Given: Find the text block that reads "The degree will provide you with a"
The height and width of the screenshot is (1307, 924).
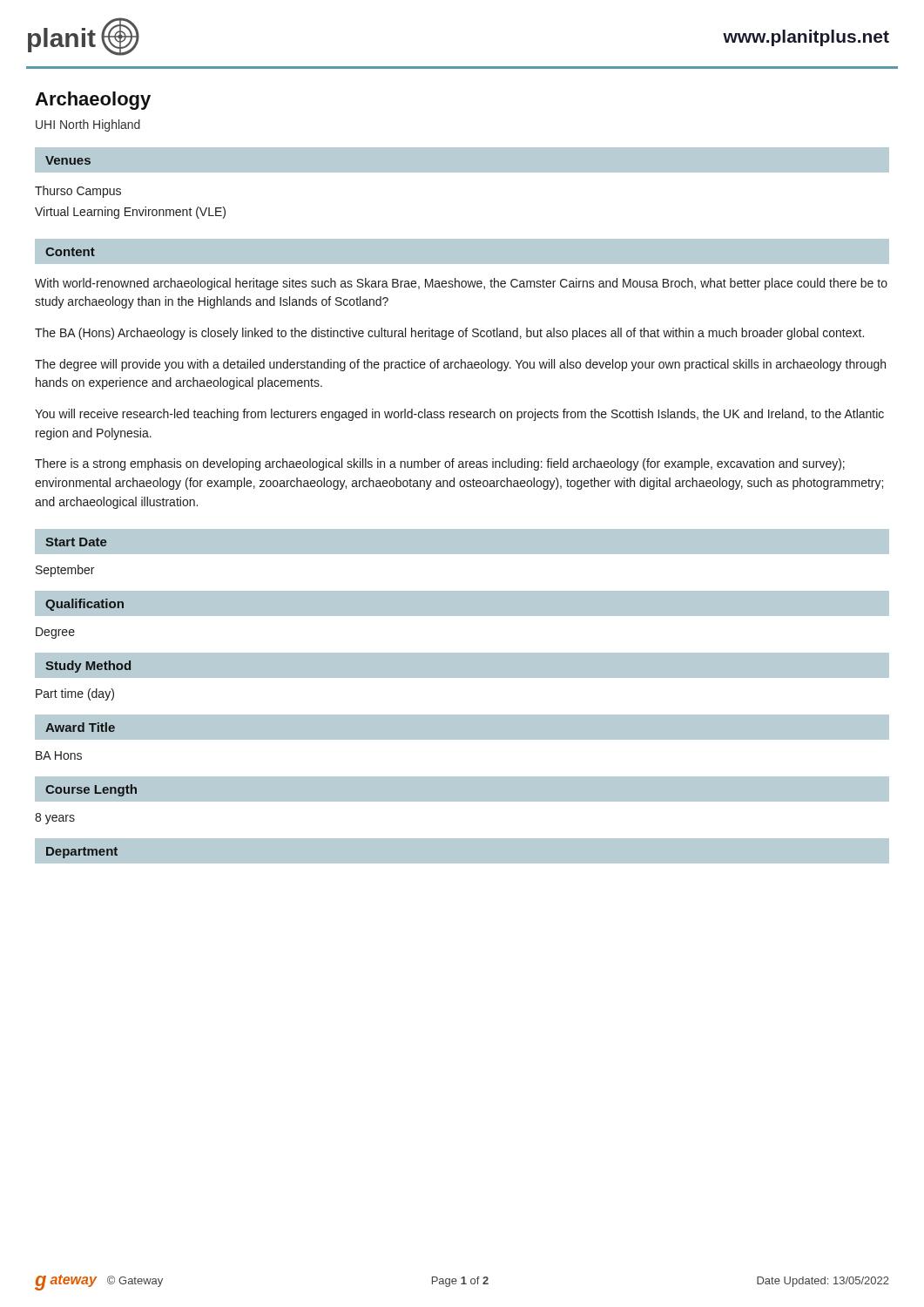Looking at the screenshot, I should coord(461,373).
